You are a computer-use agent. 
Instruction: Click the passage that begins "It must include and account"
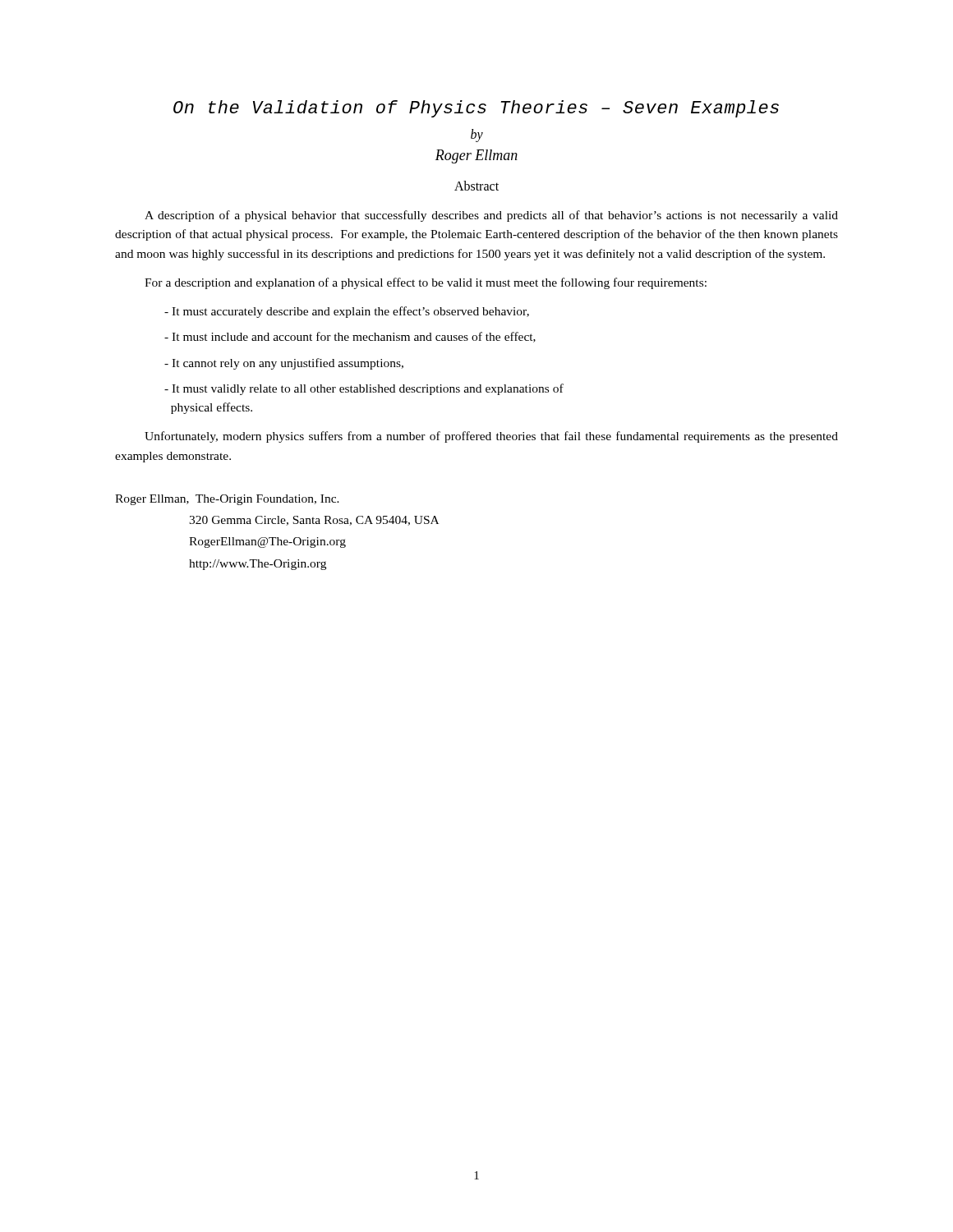click(x=501, y=337)
